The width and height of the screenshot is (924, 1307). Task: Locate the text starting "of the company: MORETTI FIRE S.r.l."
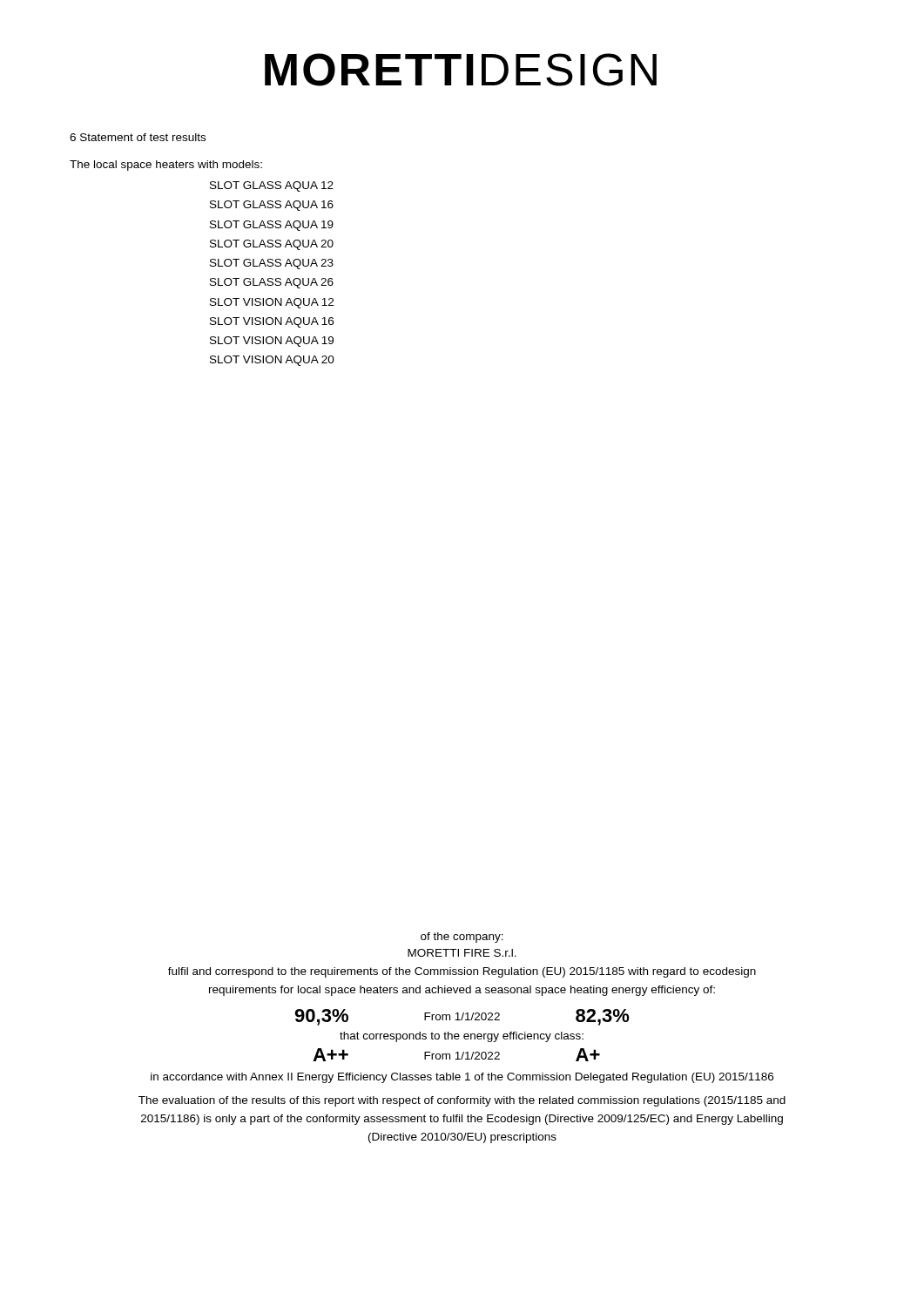(462, 965)
